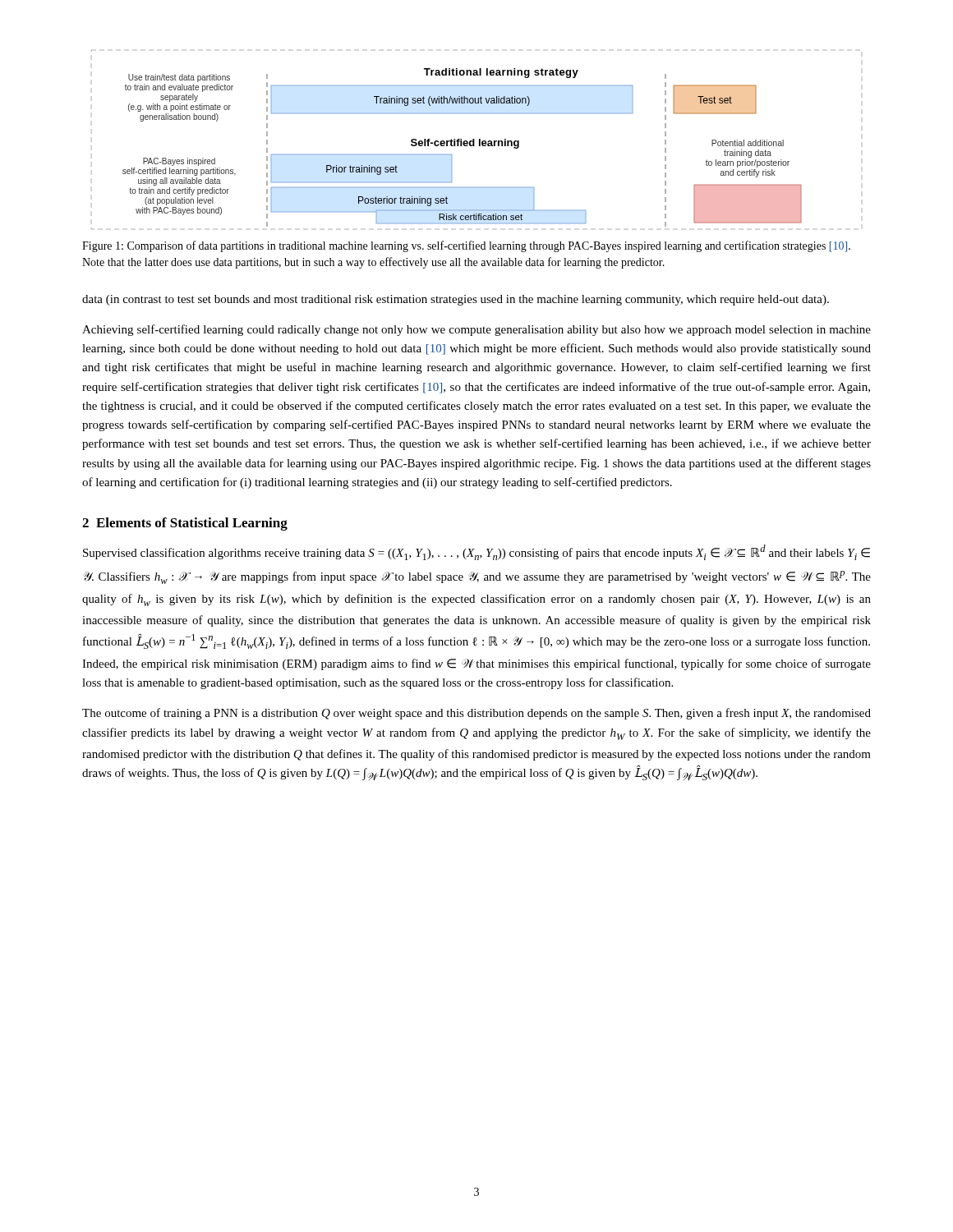
Task: Locate the schematic
Action: (x=476, y=140)
